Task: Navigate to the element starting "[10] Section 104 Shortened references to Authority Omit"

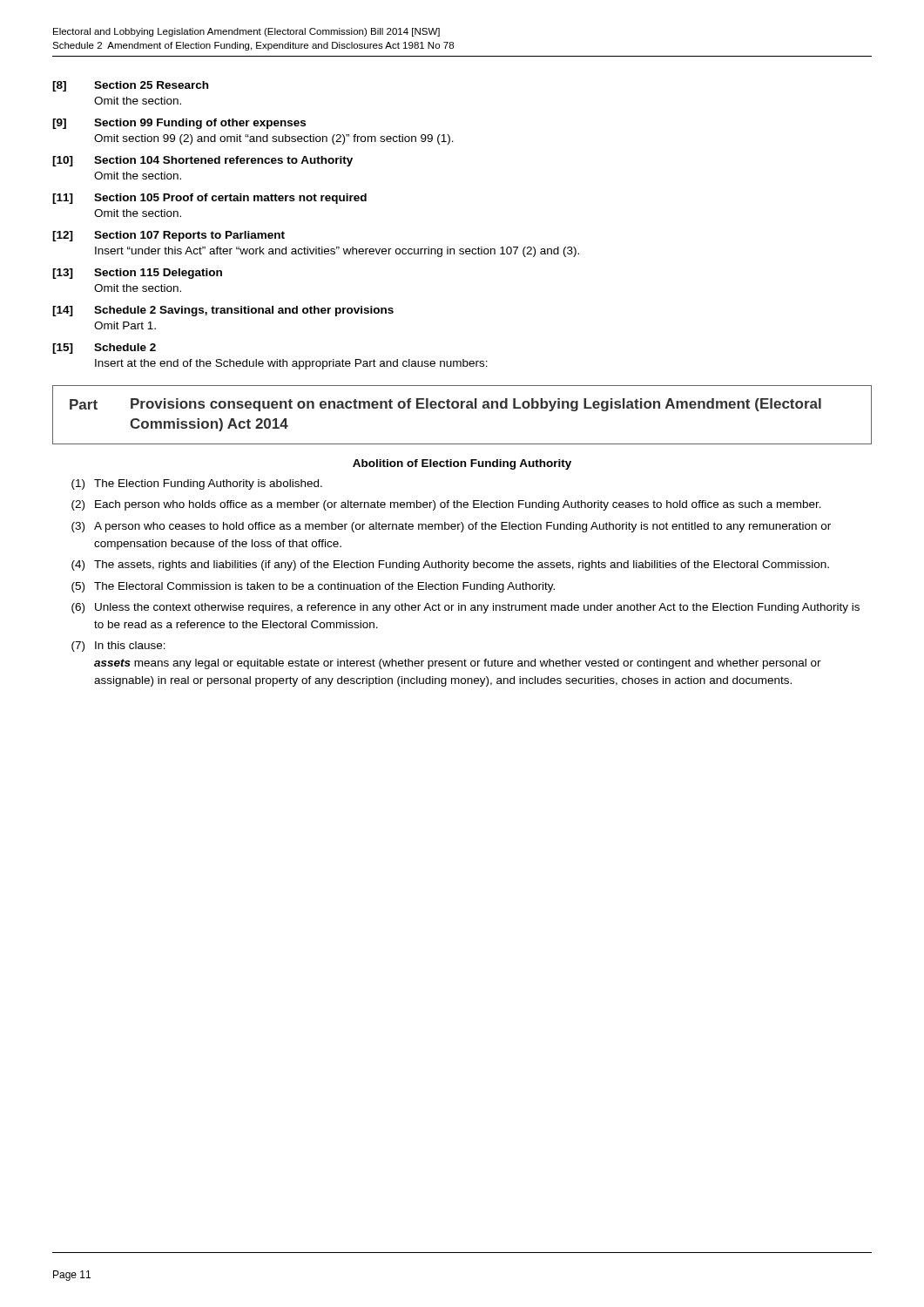Action: (202, 161)
